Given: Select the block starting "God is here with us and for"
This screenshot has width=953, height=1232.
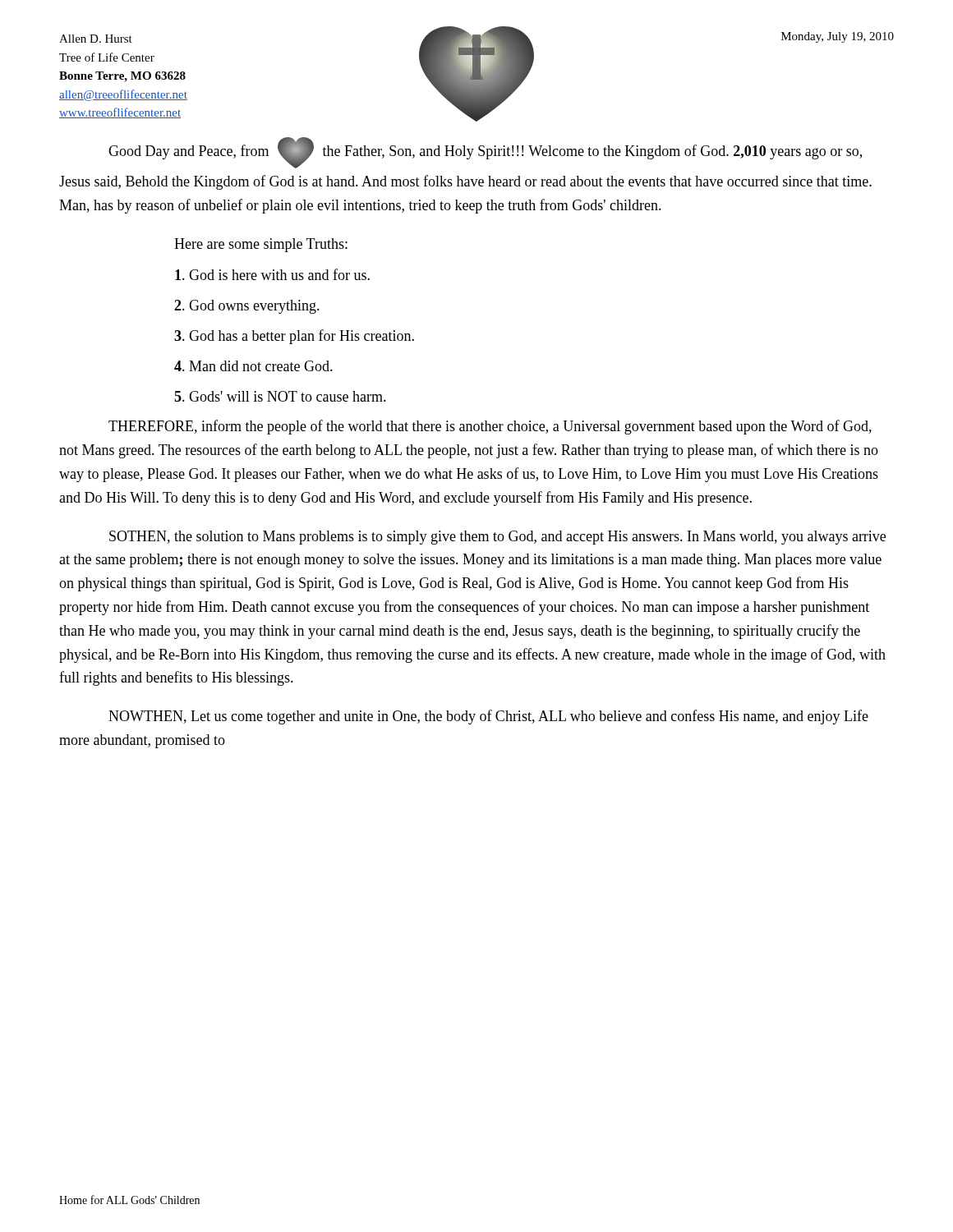Looking at the screenshot, I should 272,275.
